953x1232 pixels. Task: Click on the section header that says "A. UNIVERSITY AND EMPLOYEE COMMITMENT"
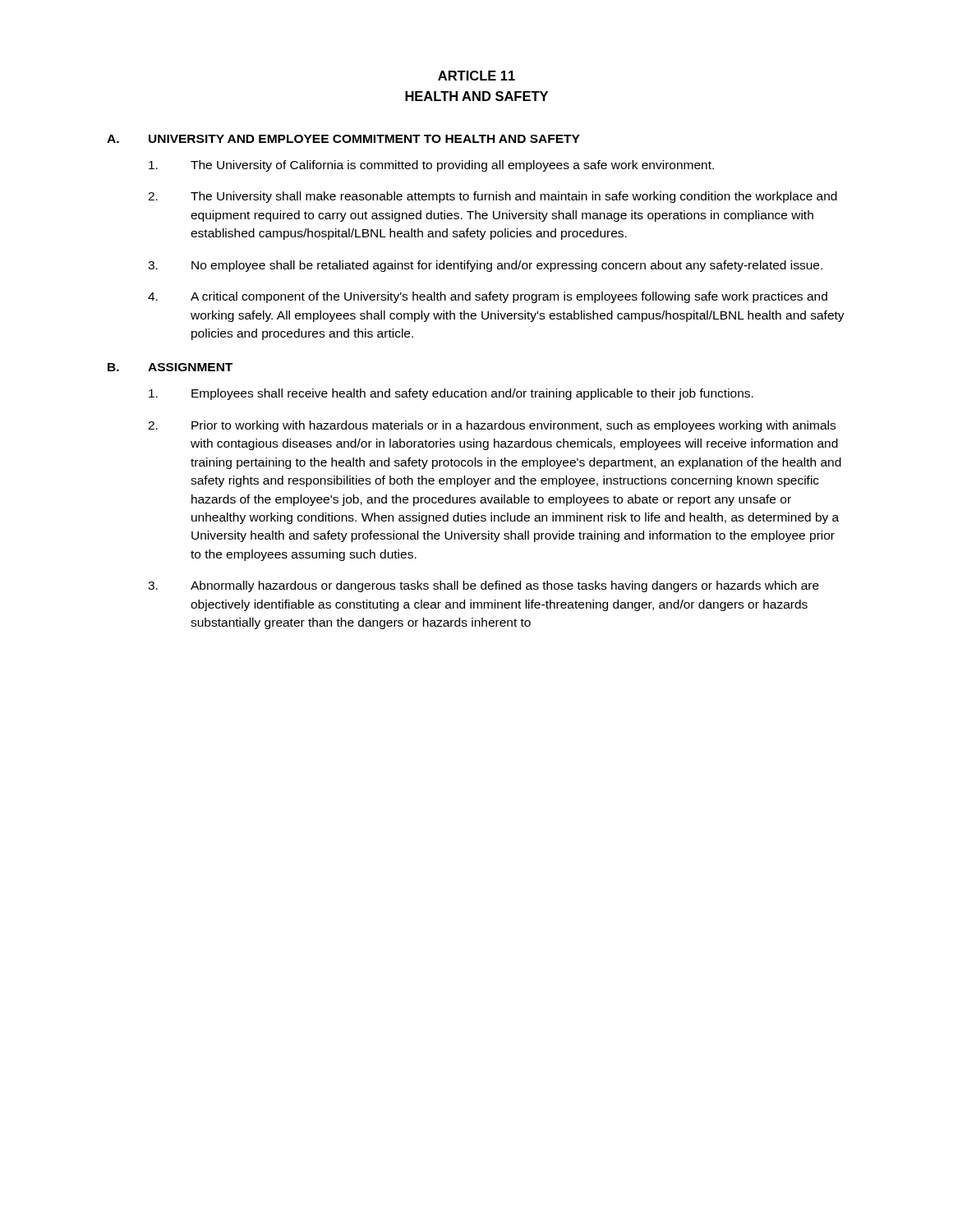(x=343, y=139)
